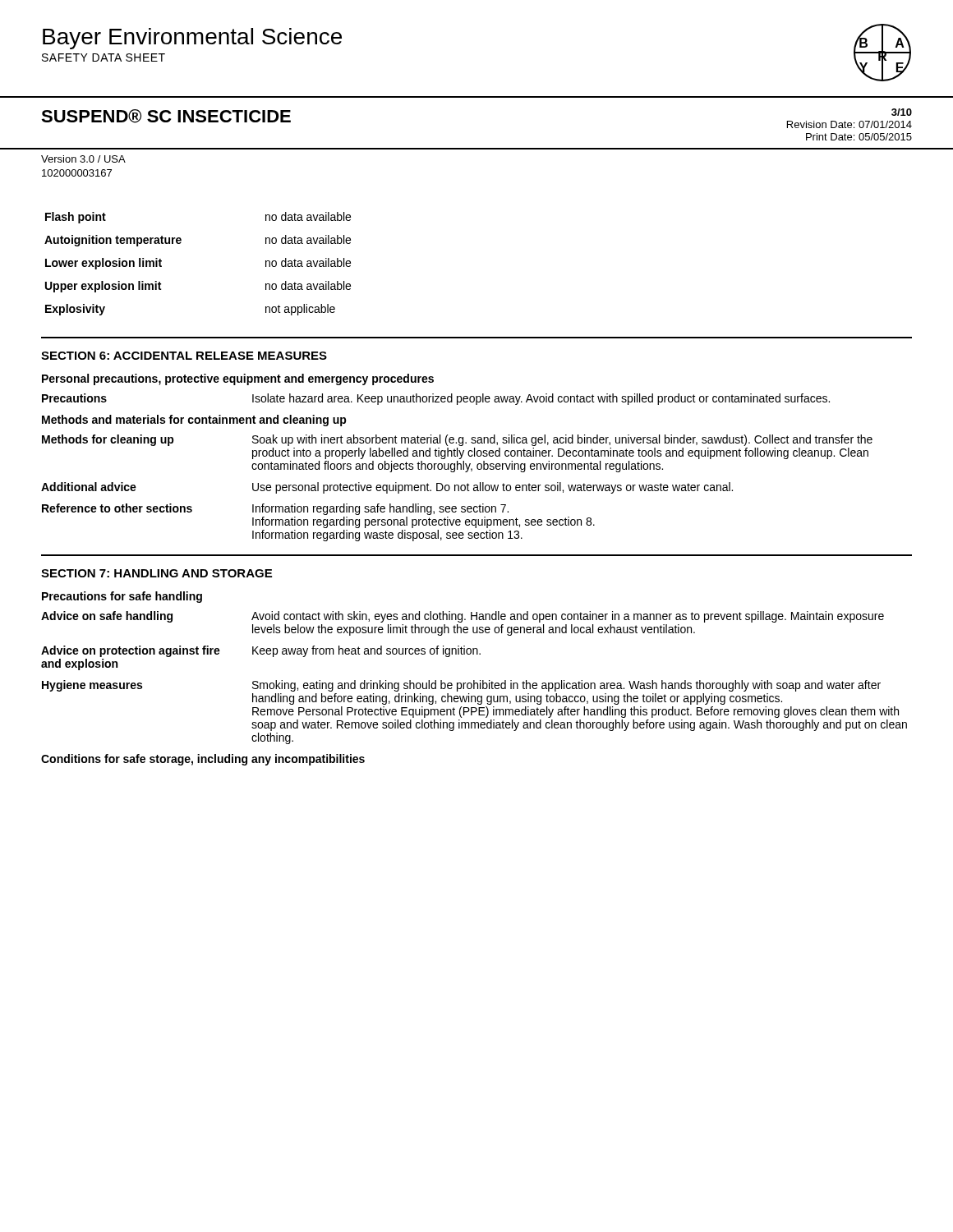Click on the text containing "3/10 Revision Date: 07/01/2014 Print Date: 05/05/2015"

pos(849,124)
